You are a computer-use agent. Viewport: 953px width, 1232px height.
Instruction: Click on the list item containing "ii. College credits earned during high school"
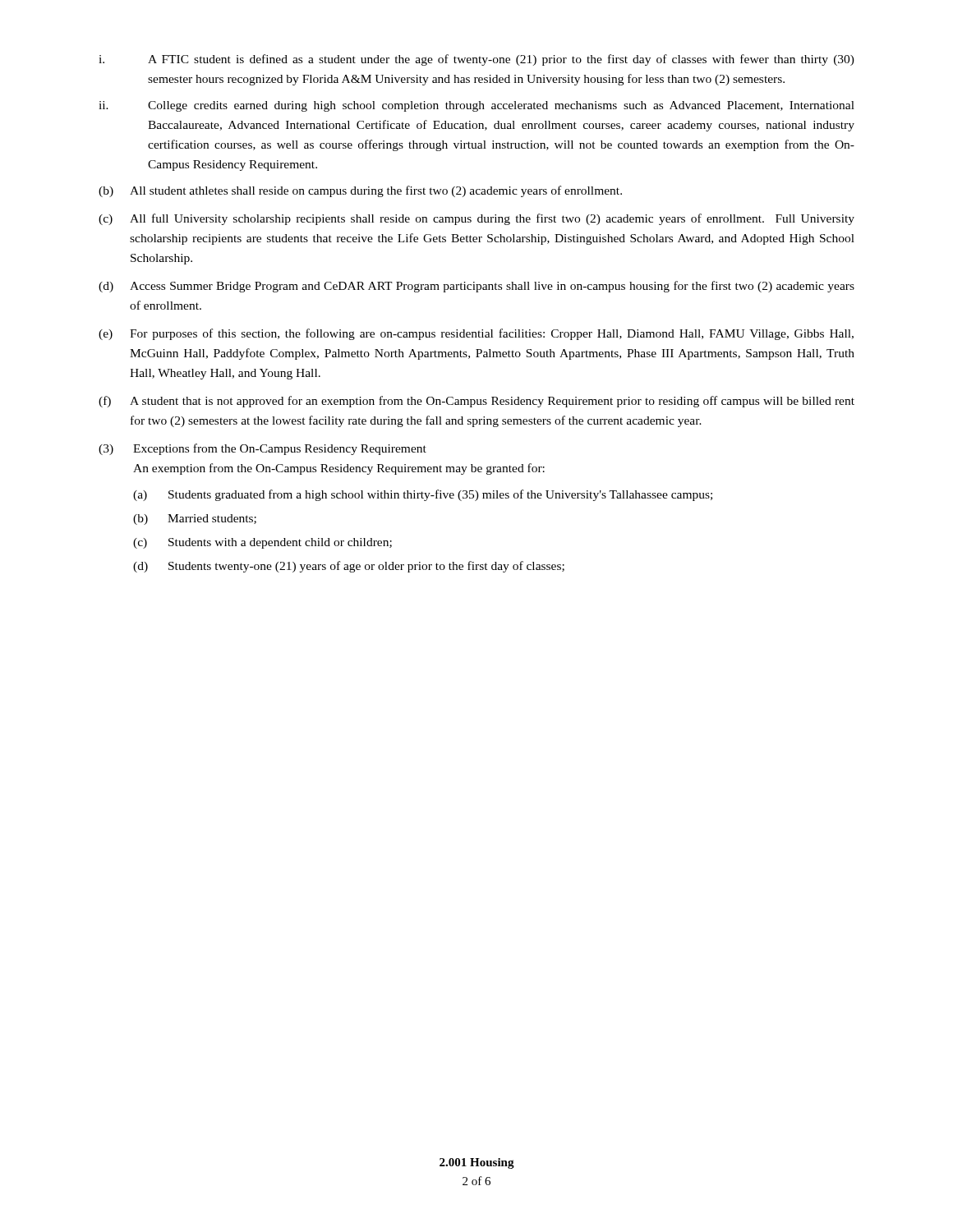point(476,135)
